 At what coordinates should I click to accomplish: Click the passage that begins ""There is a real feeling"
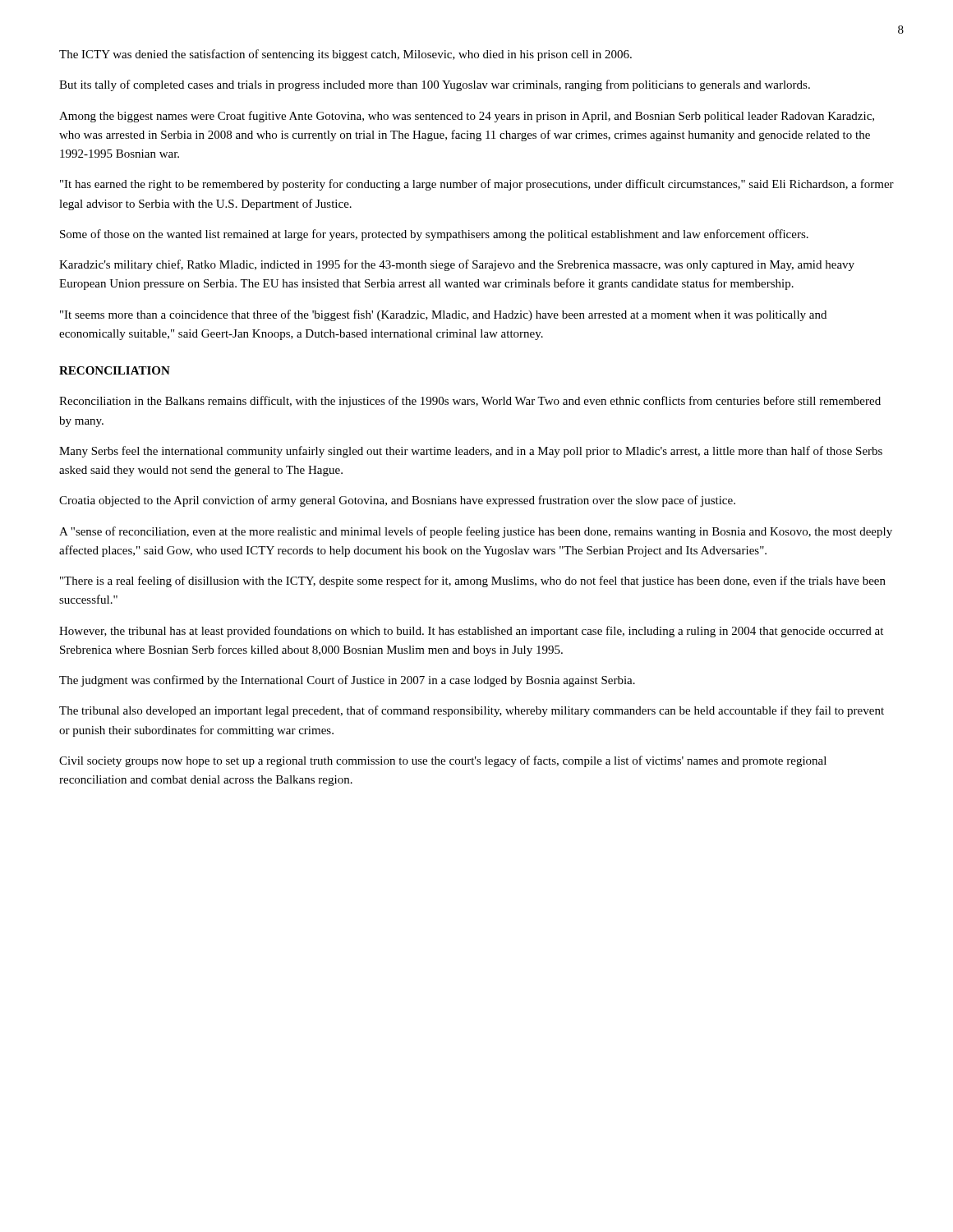click(x=472, y=590)
